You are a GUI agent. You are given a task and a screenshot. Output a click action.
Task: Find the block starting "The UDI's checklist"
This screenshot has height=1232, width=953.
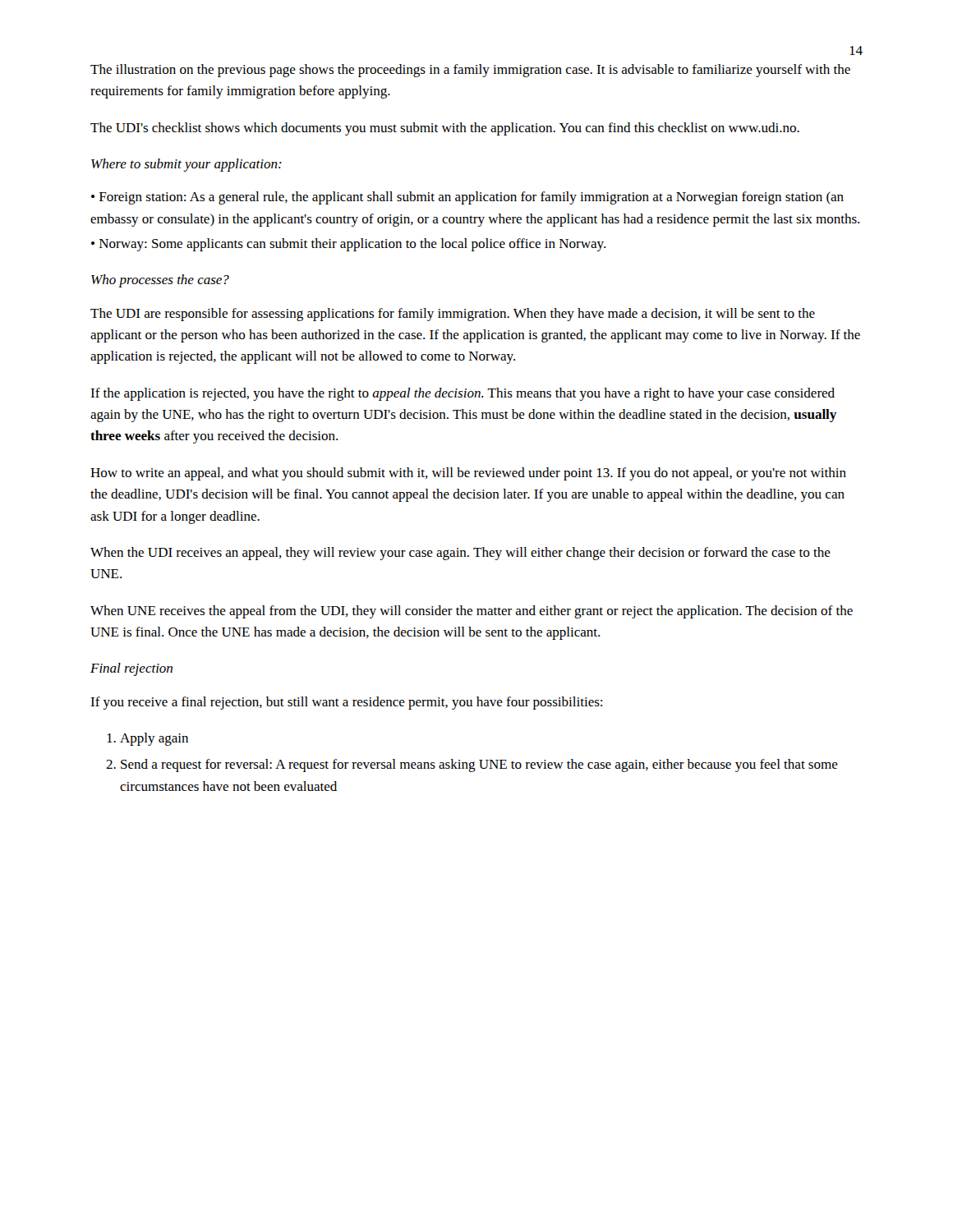(x=476, y=128)
